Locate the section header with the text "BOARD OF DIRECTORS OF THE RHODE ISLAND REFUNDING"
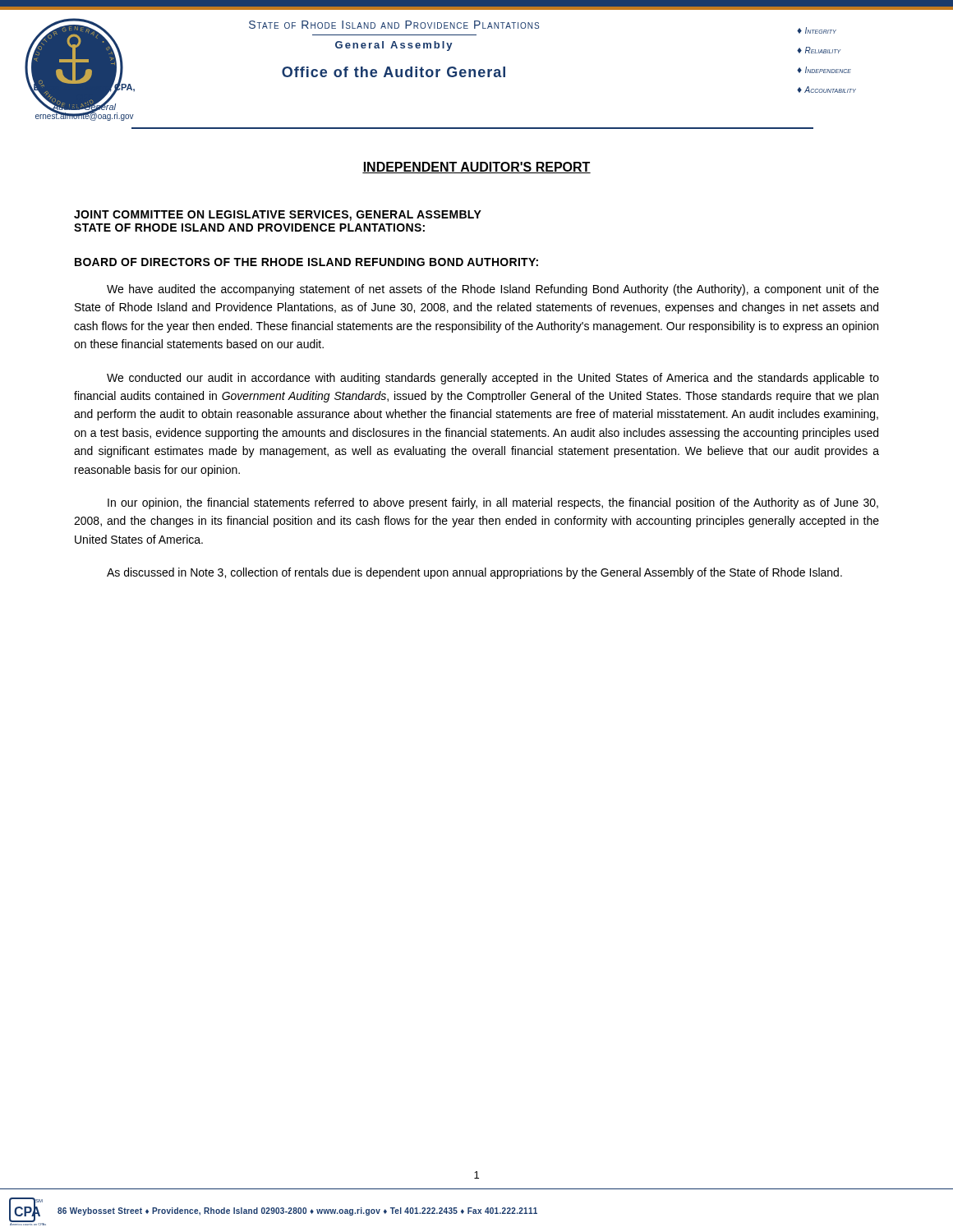This screenshot has height=1232, width=953. coord(307,262)
